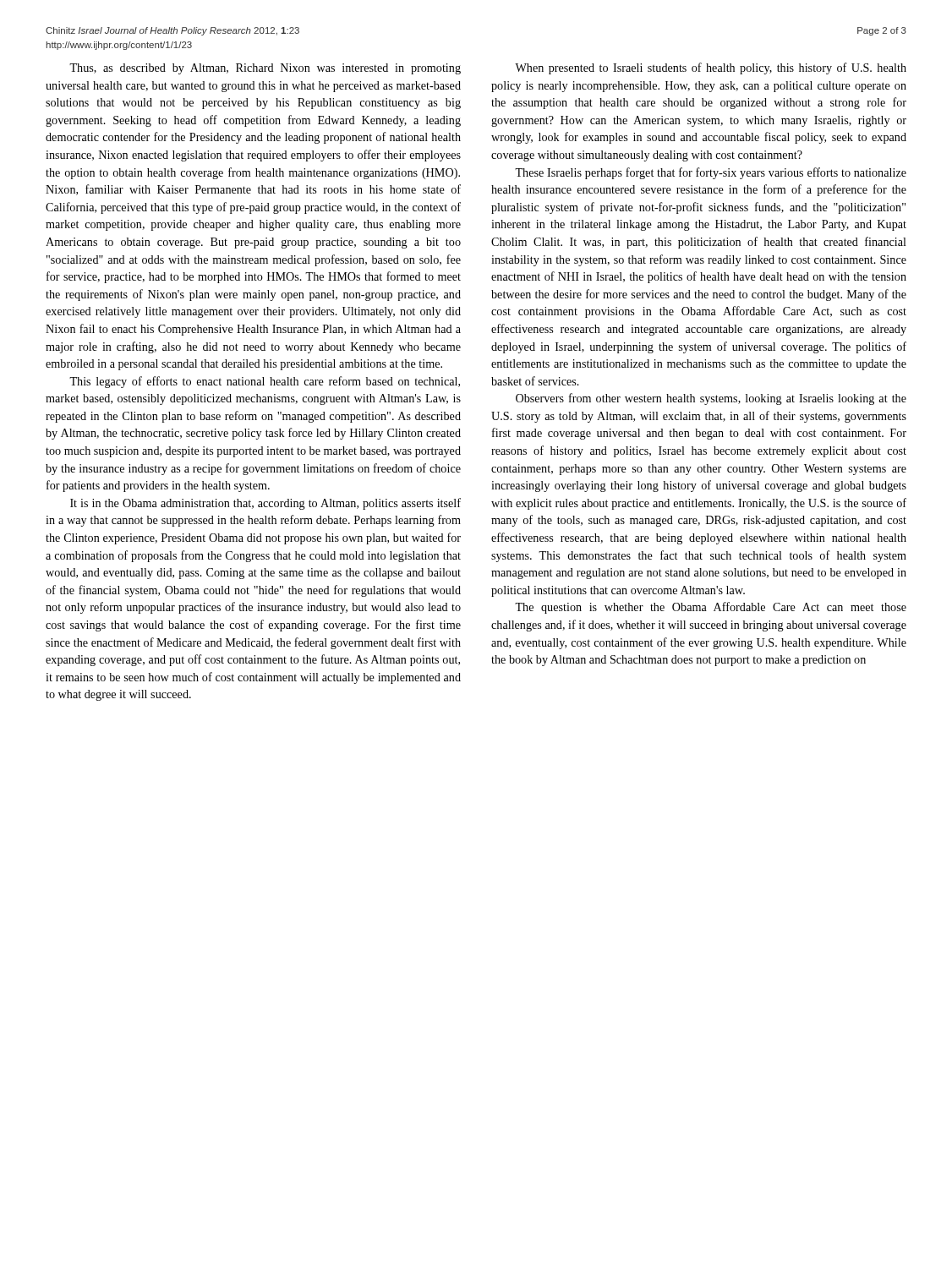This screenshot has height=1268, width=952.
Task: Click on the text block containing "It is in the Obama administration that, according"
Action: [x=253, y=599]
